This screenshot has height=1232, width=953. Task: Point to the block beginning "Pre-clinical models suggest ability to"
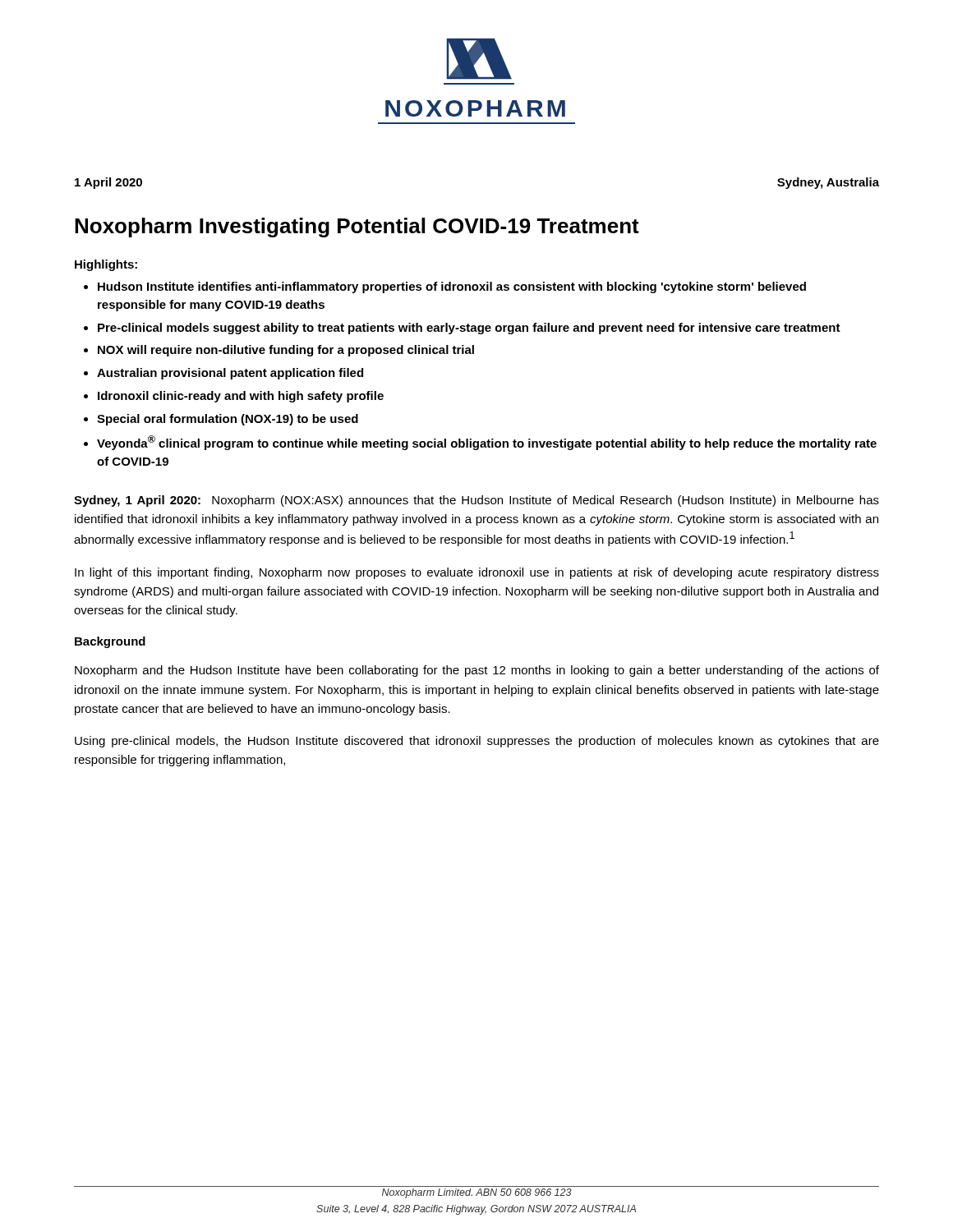pos(468,327)
